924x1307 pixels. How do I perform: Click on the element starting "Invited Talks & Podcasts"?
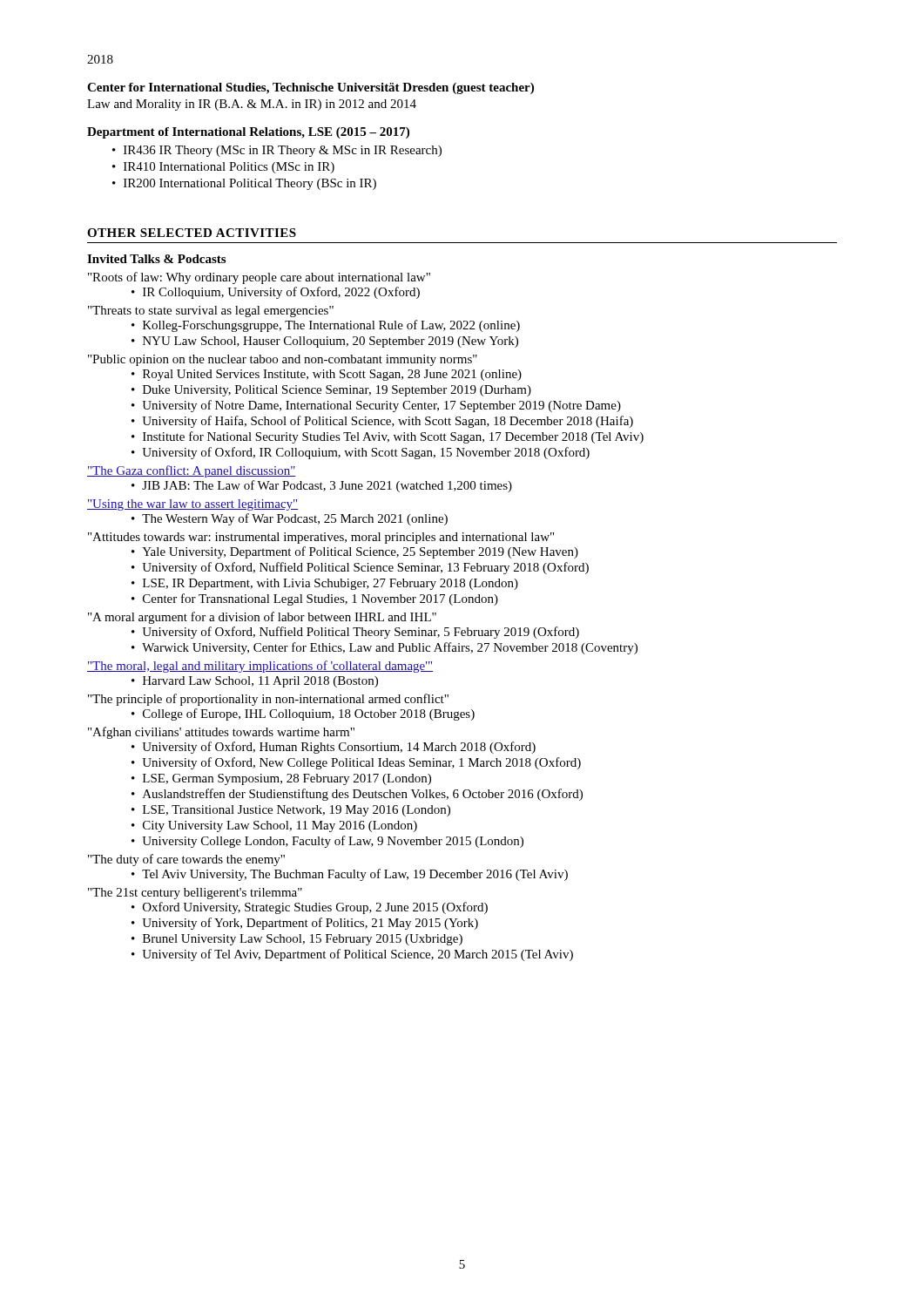tap(157, 259)
